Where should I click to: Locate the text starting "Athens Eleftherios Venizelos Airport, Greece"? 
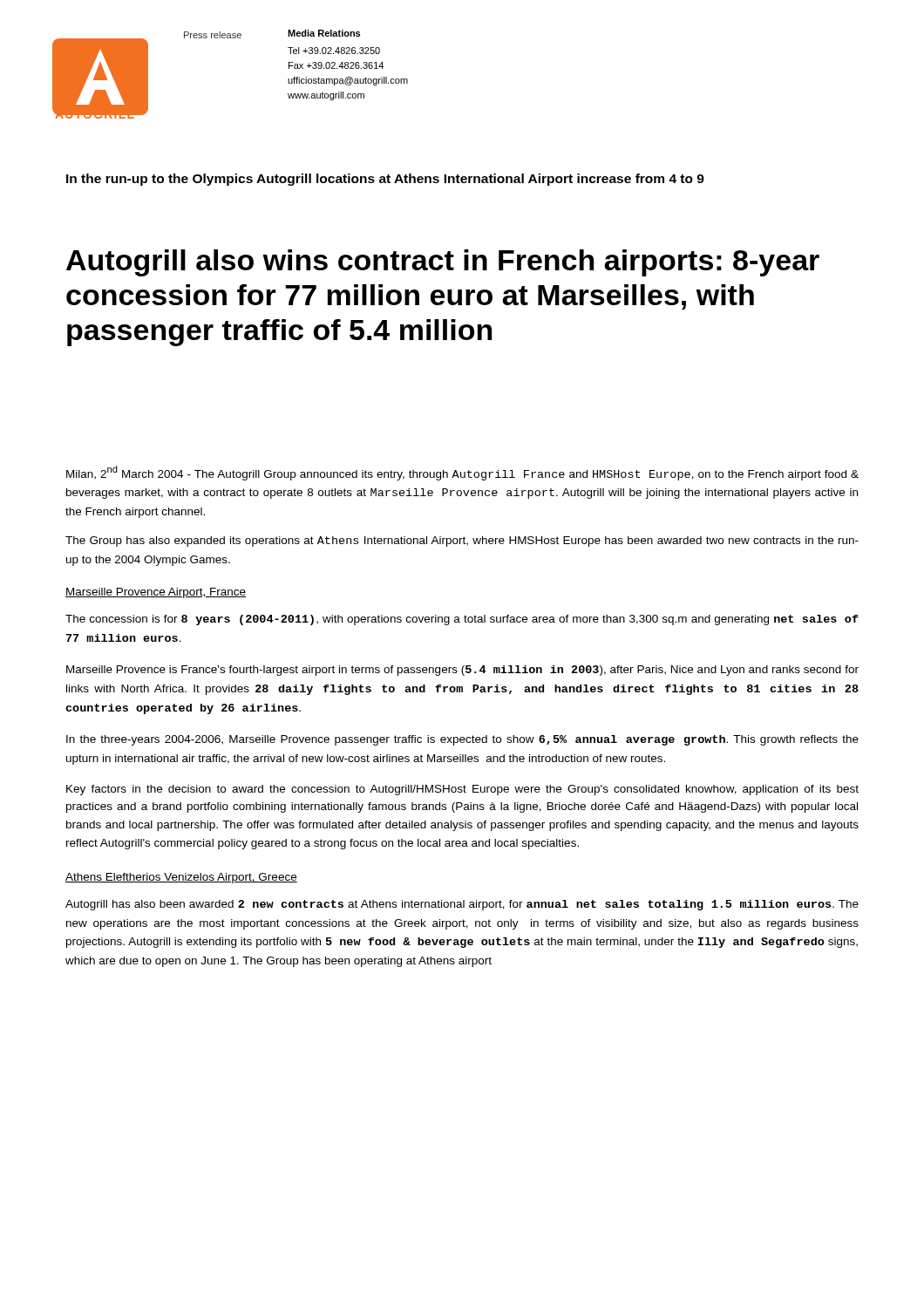point(181,877)
